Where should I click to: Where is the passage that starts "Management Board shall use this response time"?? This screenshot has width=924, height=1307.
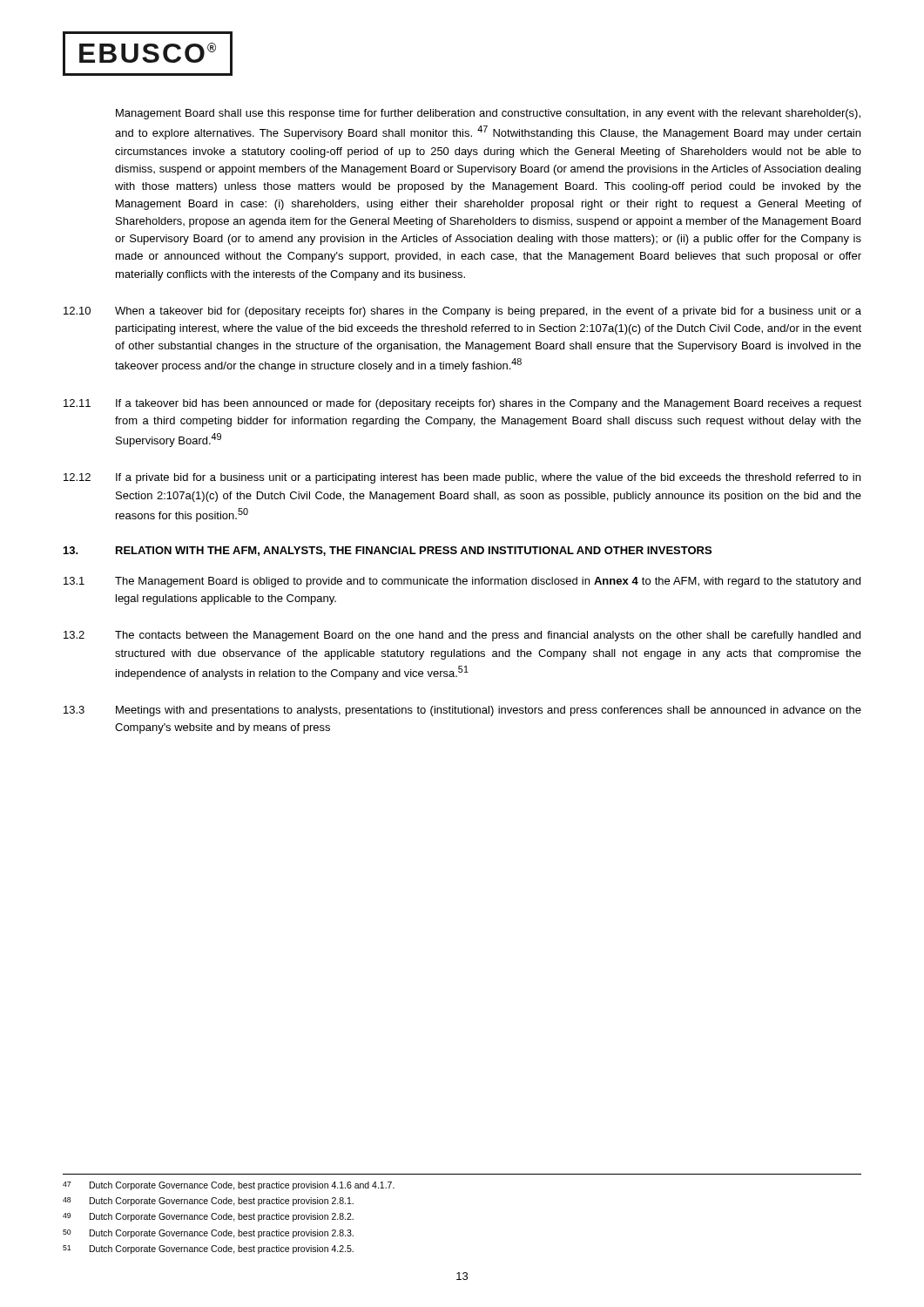point(488,193)
